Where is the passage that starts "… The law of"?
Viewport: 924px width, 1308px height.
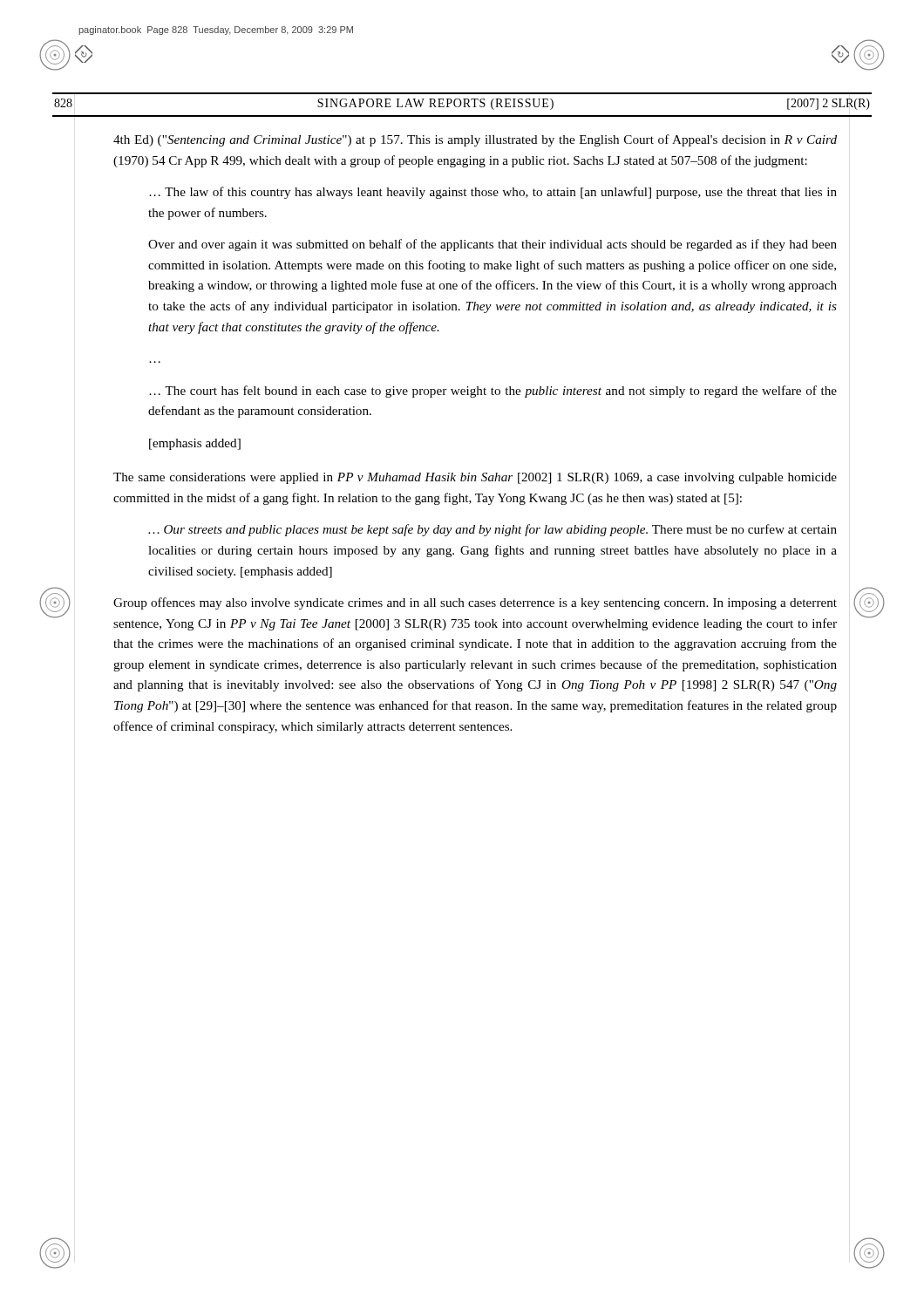click(493, 202)
